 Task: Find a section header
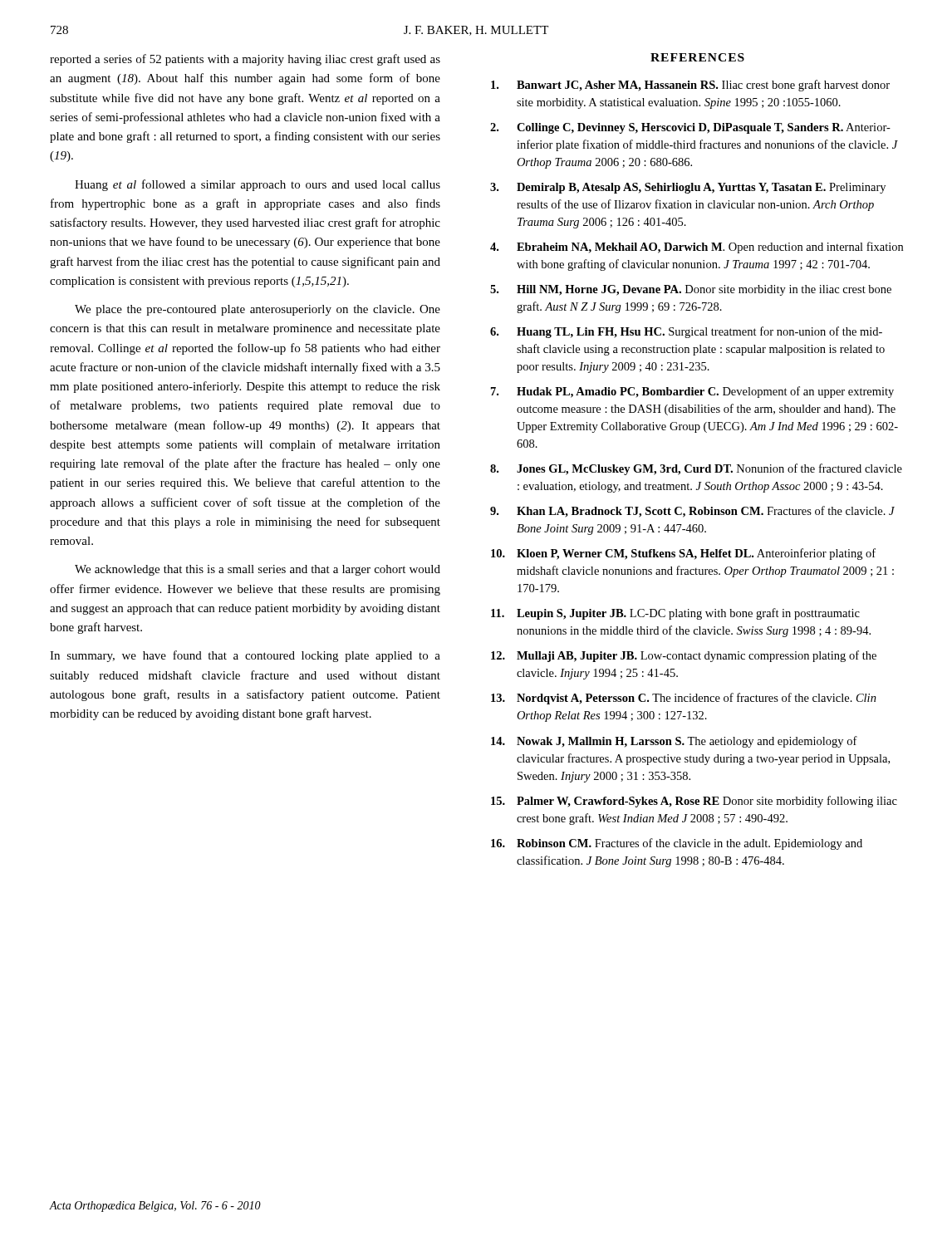point(698,57)
